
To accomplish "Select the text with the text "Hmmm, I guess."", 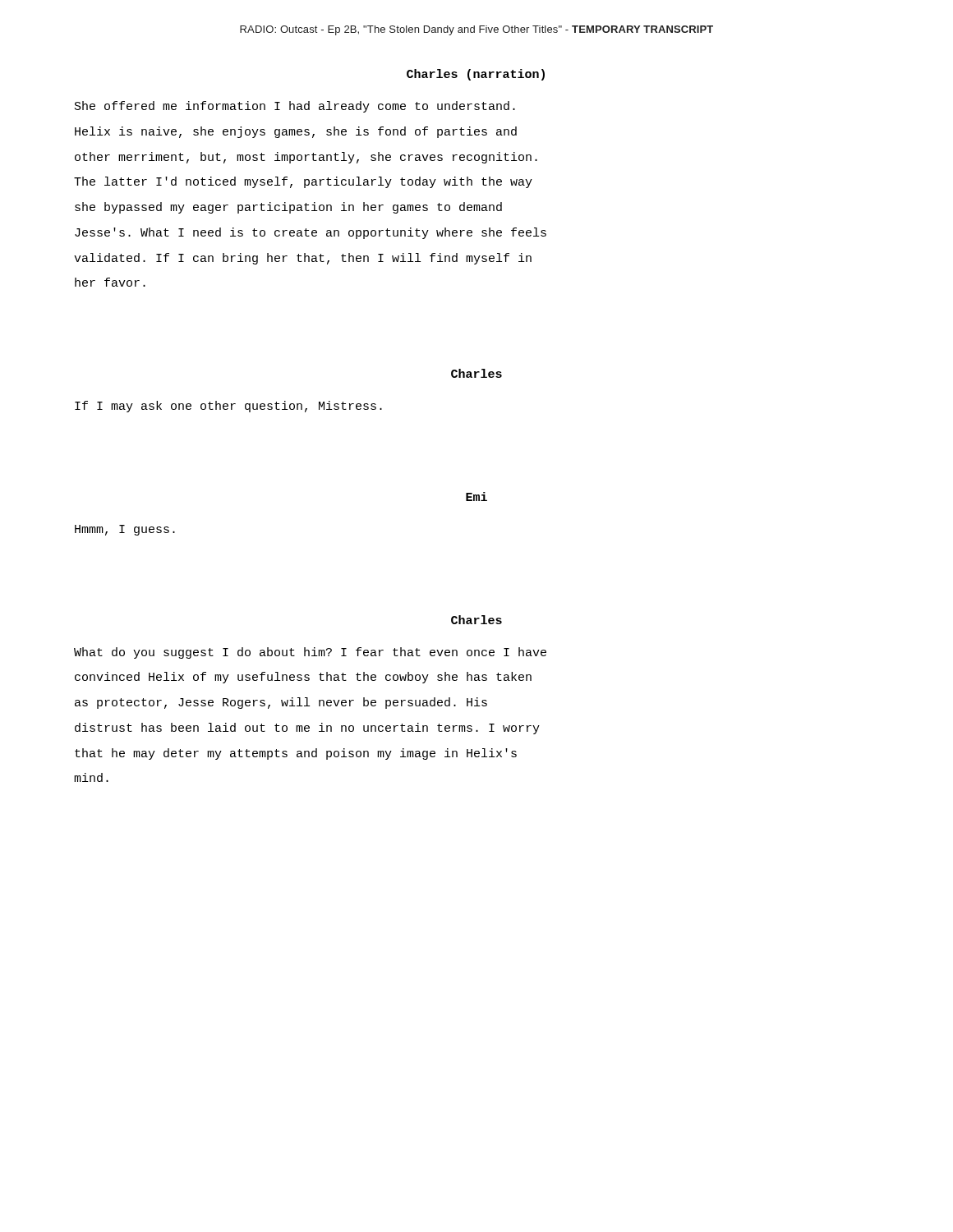I will (x=126, y=530).
